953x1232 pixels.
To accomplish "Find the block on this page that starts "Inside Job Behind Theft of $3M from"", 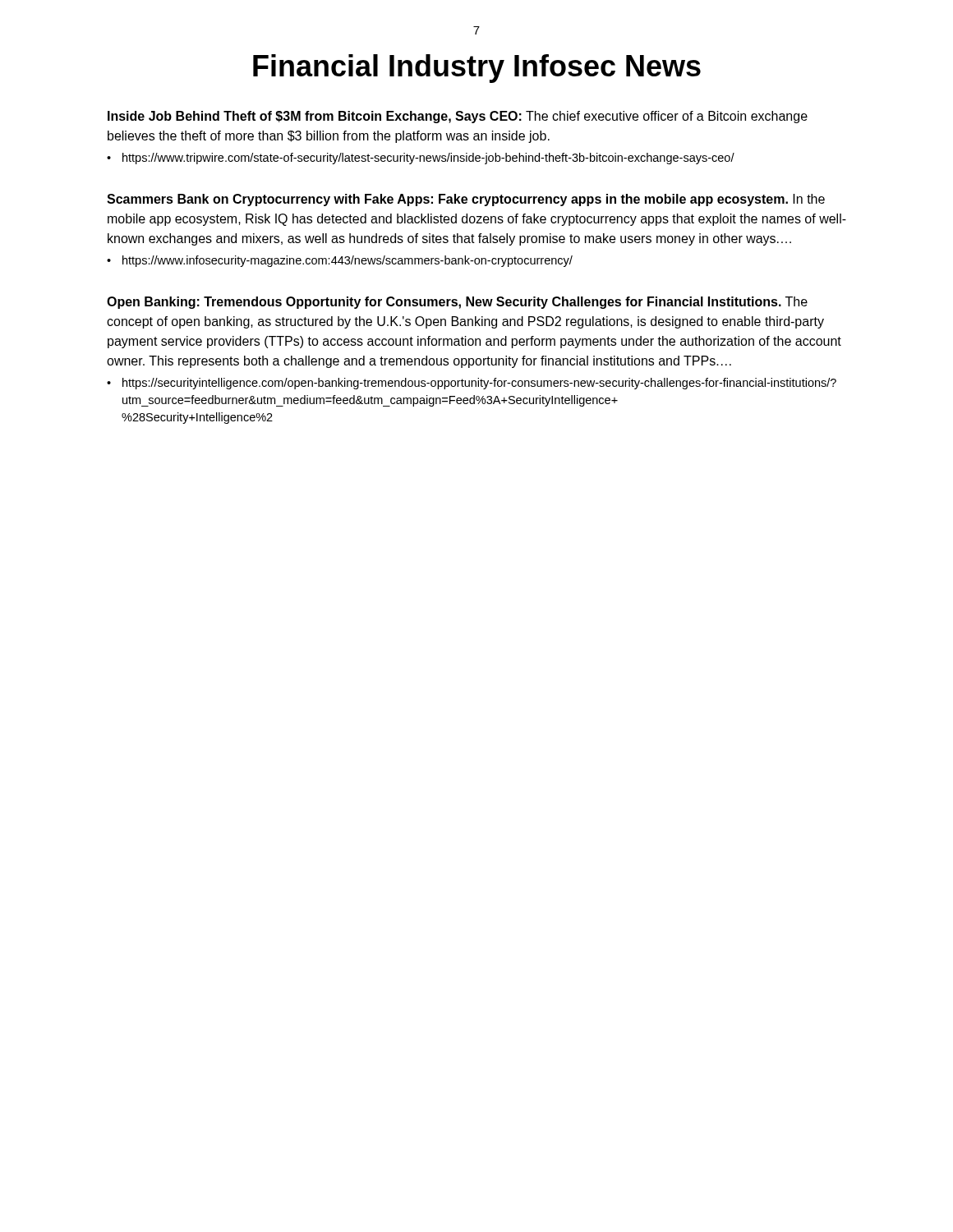I will [476, 137].
